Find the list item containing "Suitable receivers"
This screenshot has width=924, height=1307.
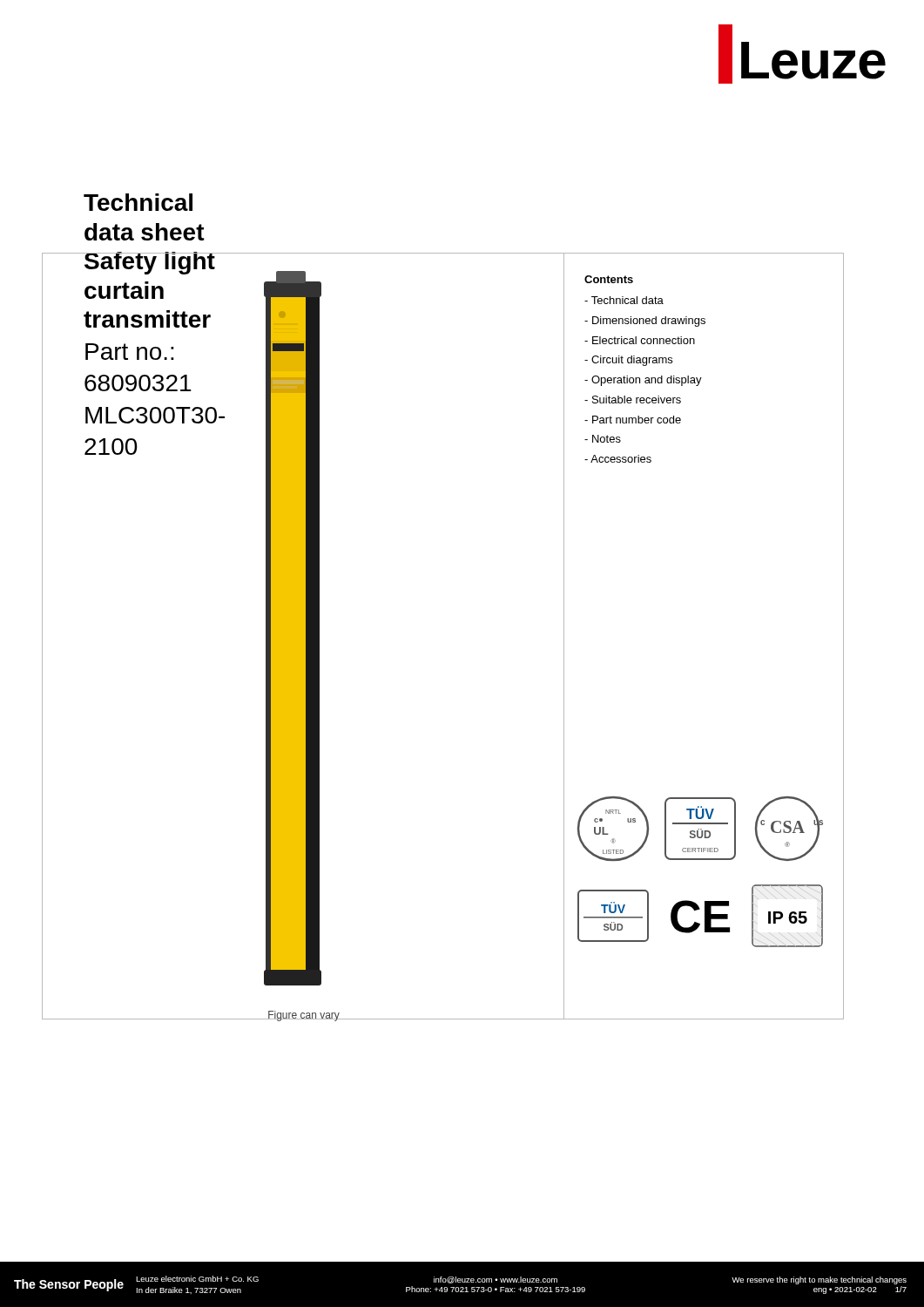click(x=633, y=399)
